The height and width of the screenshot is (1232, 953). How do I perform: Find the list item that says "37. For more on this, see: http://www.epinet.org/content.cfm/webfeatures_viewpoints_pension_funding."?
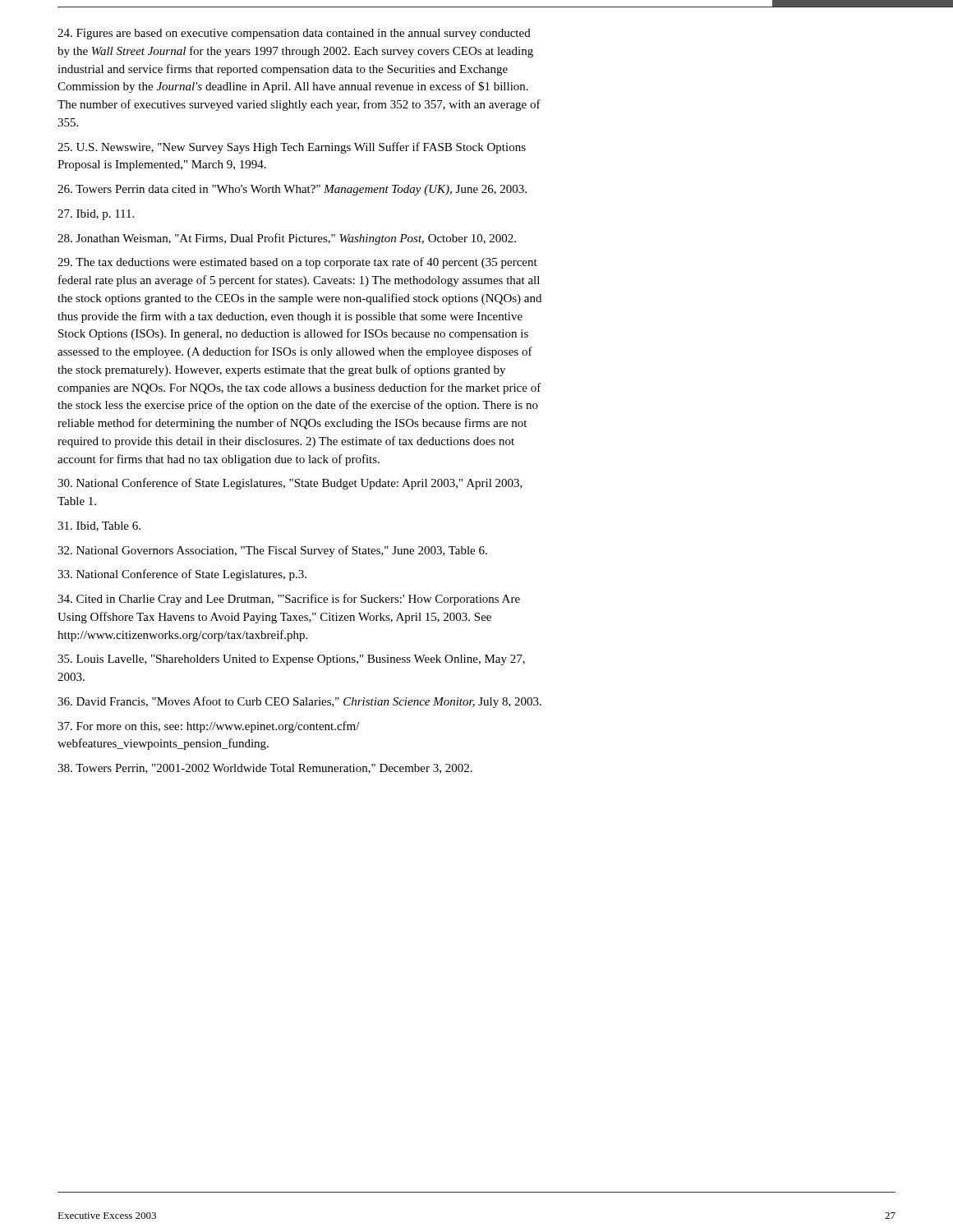[x=208, y=735]
